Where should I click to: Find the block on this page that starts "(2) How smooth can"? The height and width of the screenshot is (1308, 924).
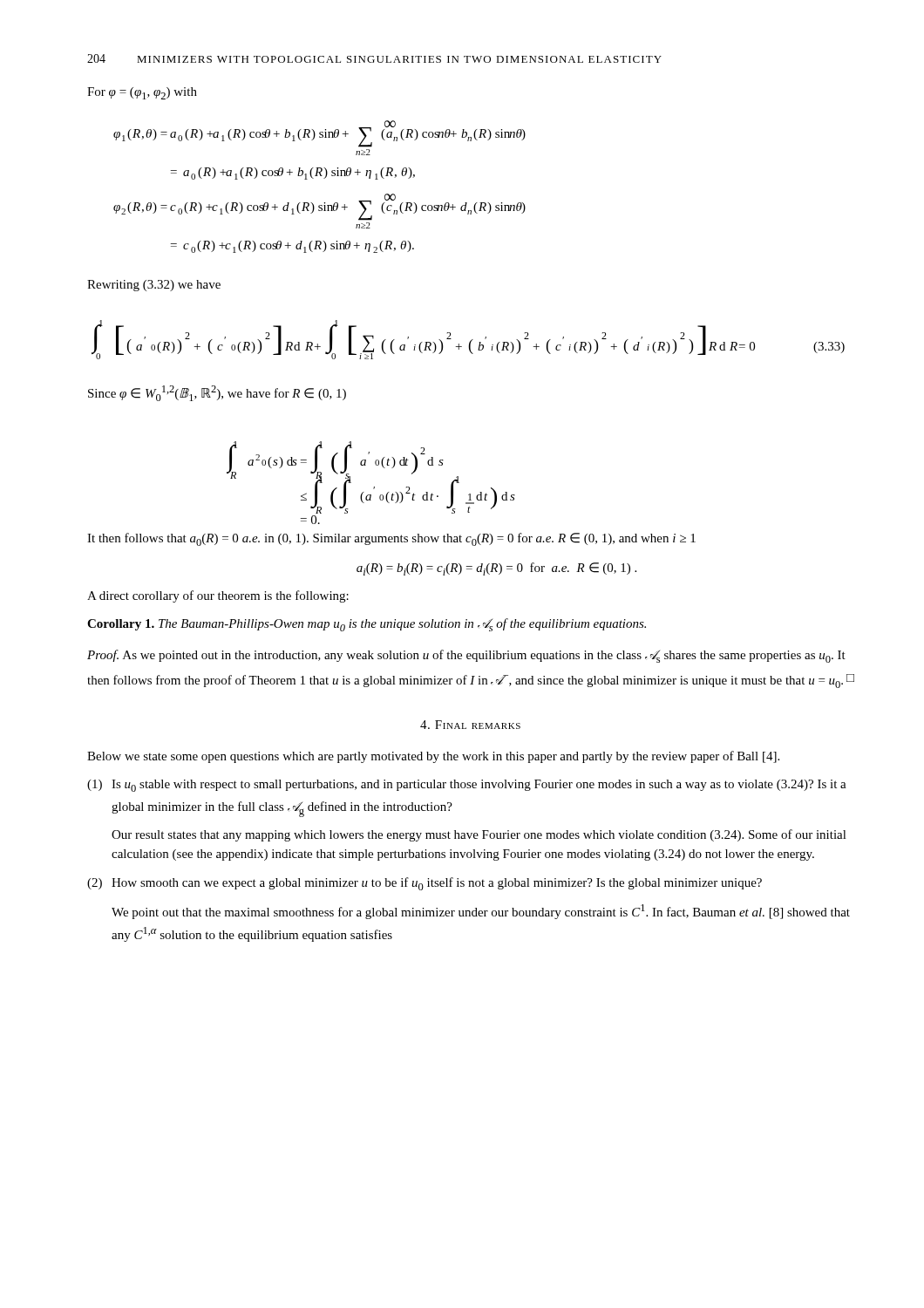coord(471,884)
